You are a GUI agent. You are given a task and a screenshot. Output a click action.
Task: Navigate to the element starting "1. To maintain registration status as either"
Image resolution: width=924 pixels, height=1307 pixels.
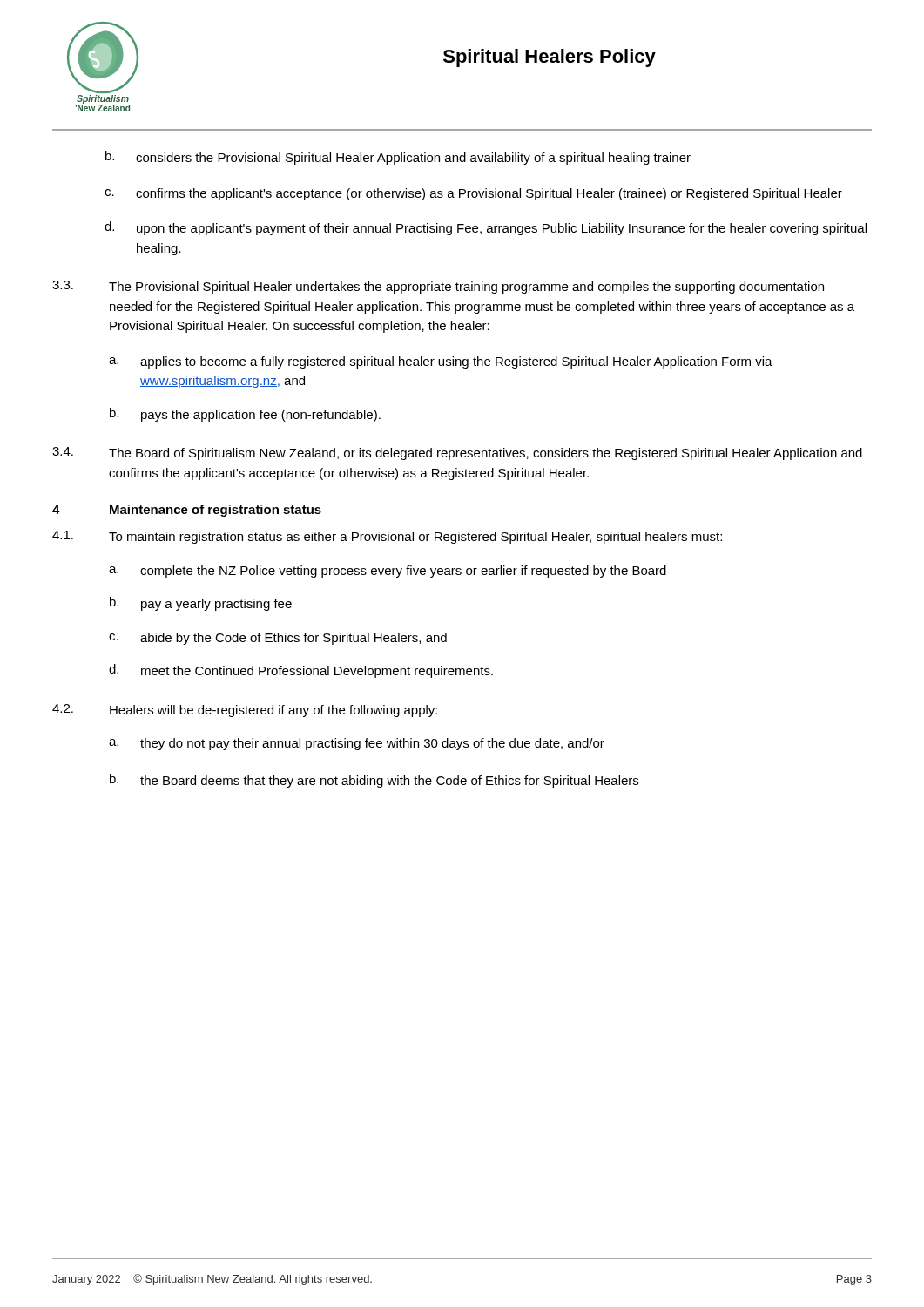pyautogui.click(x=462, y=537)
